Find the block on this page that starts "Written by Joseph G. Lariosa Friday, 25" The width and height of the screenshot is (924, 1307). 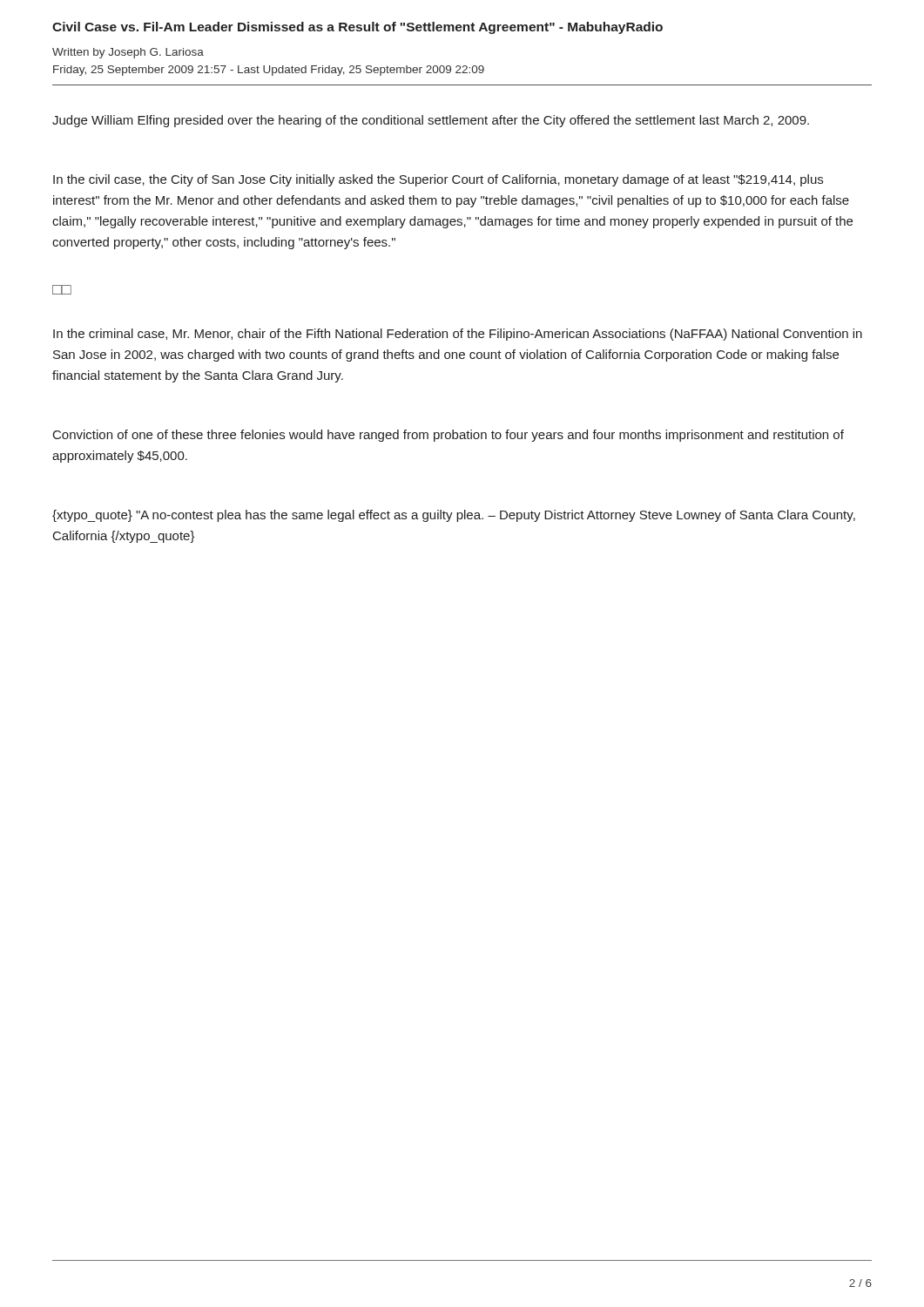[x=268, y=61]
